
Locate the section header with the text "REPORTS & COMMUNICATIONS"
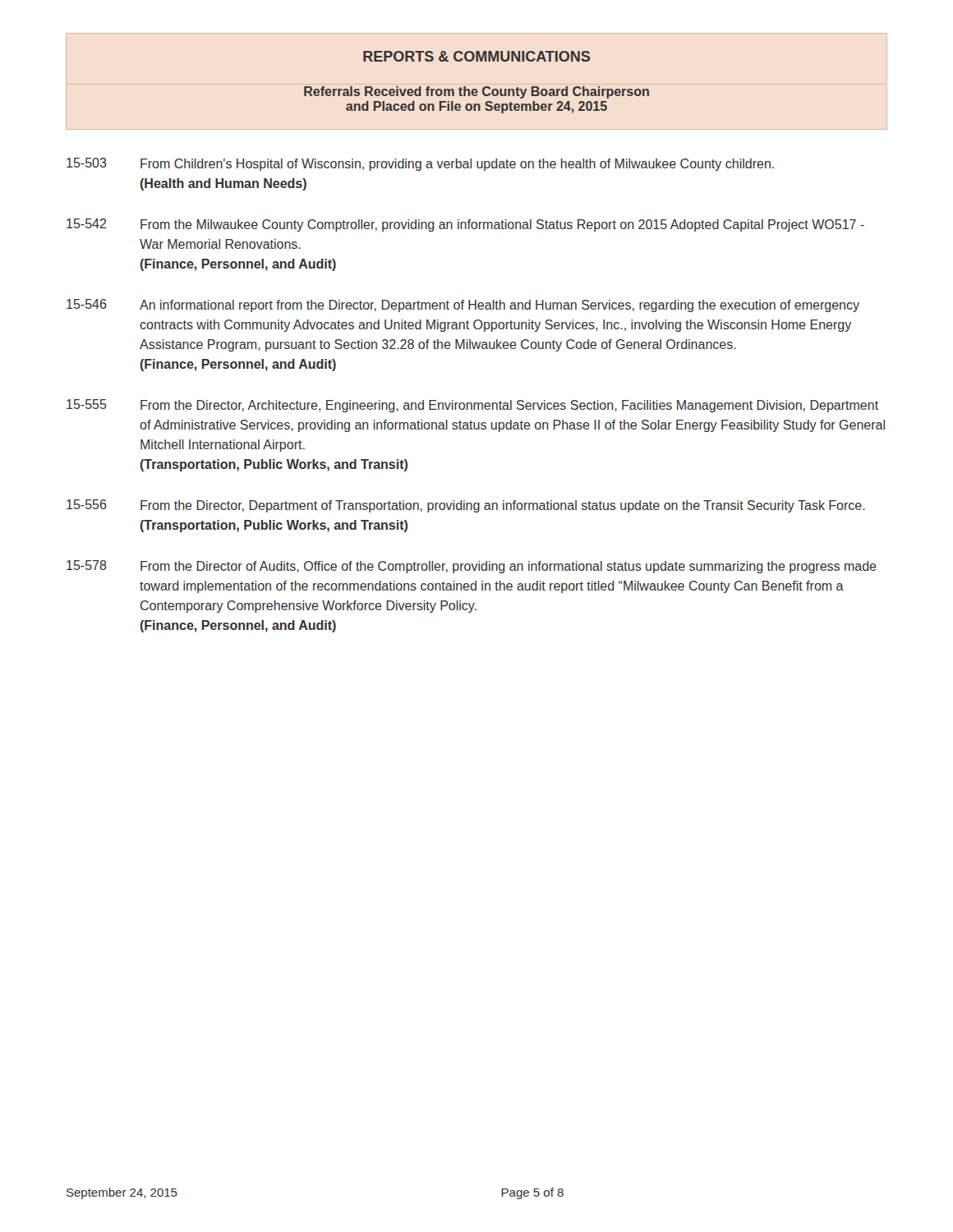click(476, 57)
